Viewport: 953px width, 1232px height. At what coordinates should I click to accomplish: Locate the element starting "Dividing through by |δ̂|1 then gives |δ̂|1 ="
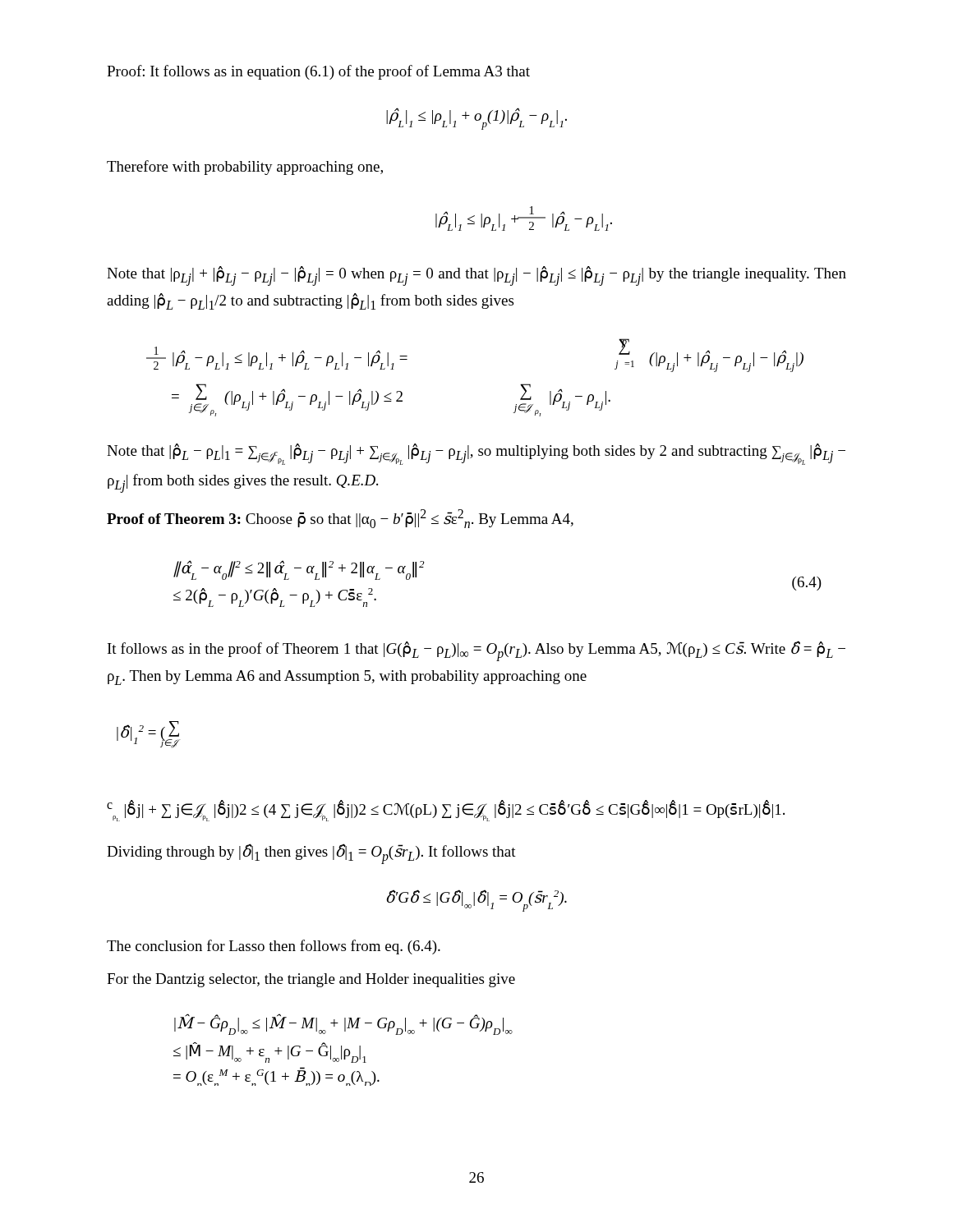(x=311, y=853)
